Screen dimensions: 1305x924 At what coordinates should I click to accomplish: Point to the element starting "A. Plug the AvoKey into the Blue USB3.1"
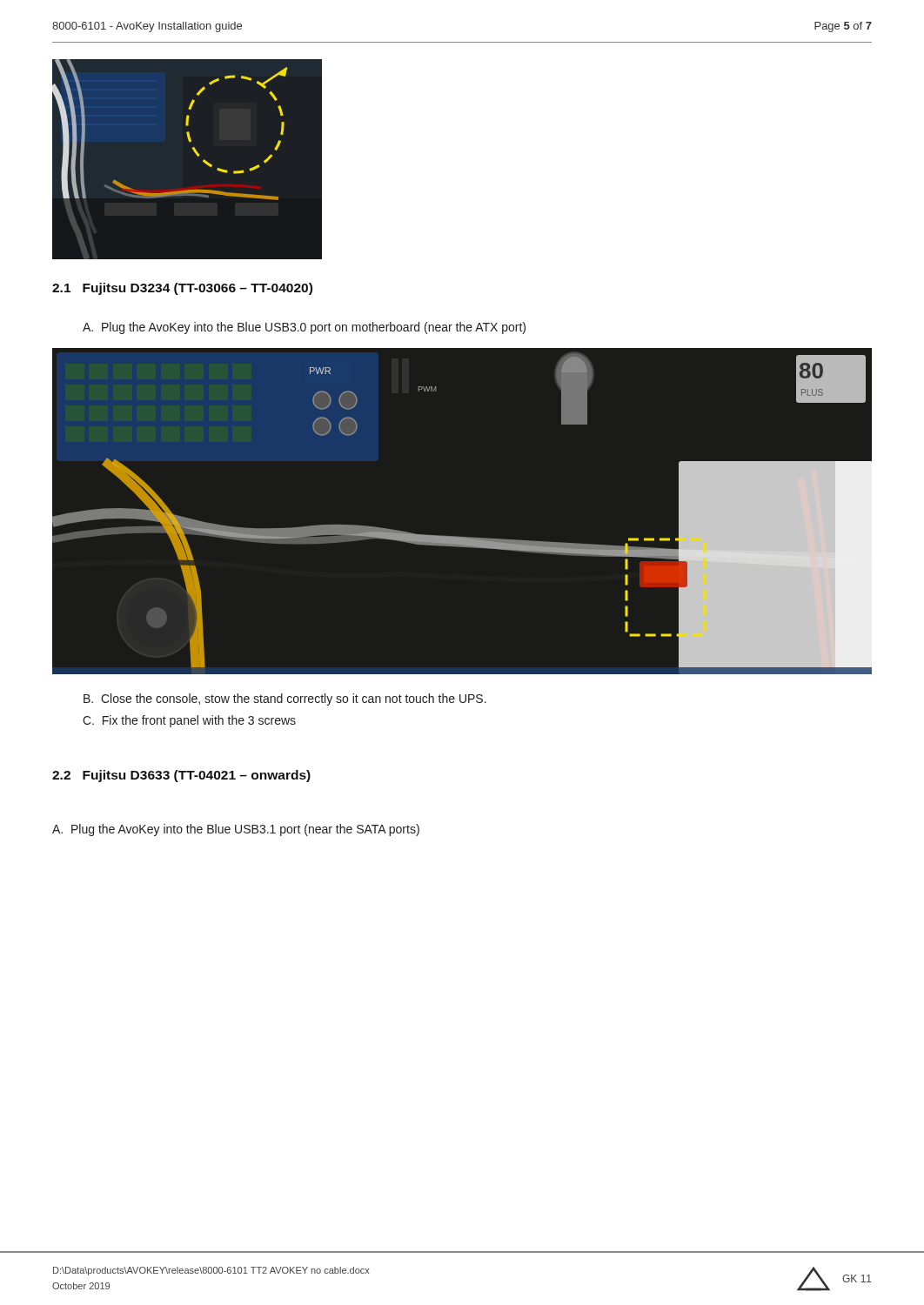(x=236, y=829)
